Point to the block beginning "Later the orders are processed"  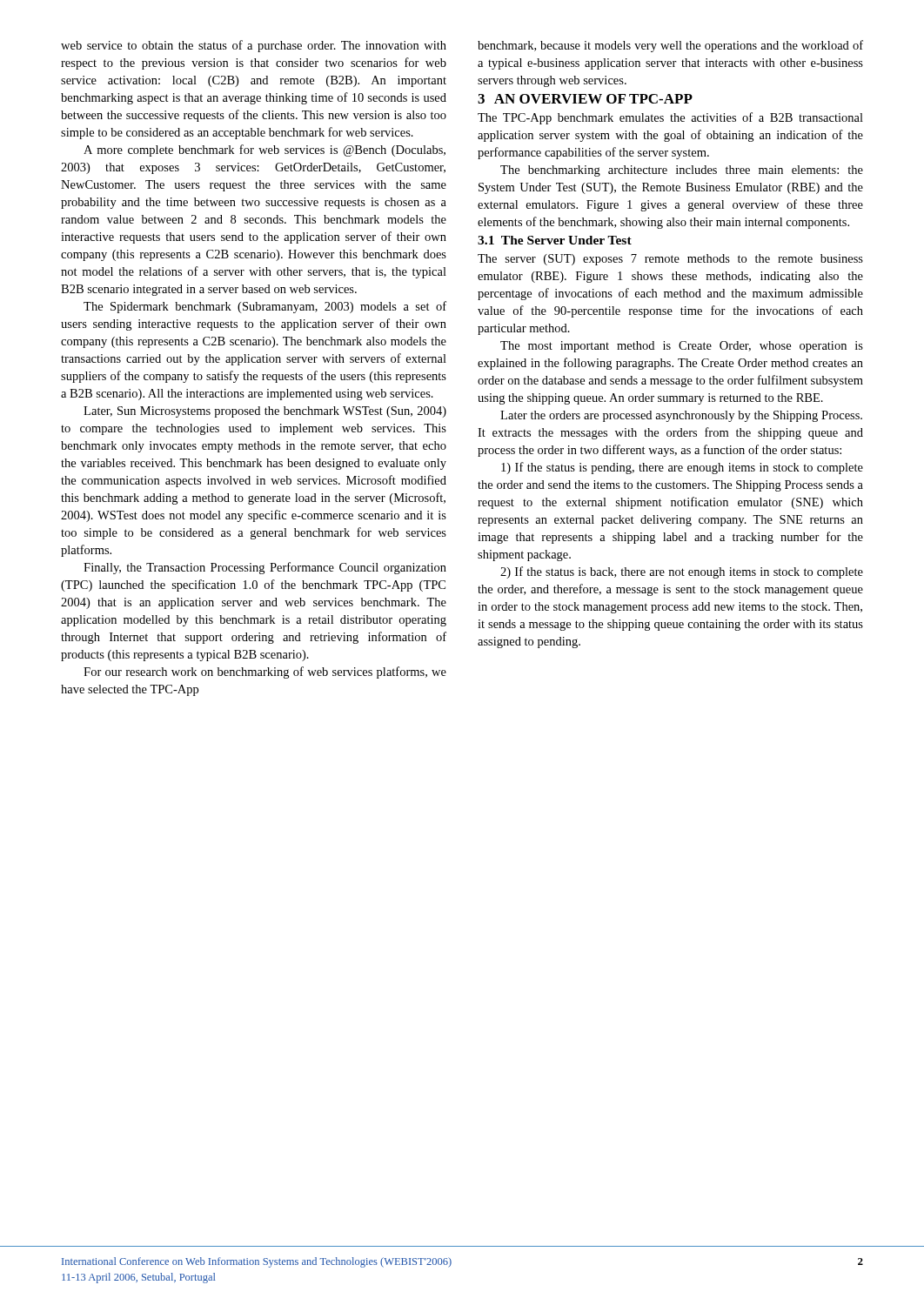point(670,432)
